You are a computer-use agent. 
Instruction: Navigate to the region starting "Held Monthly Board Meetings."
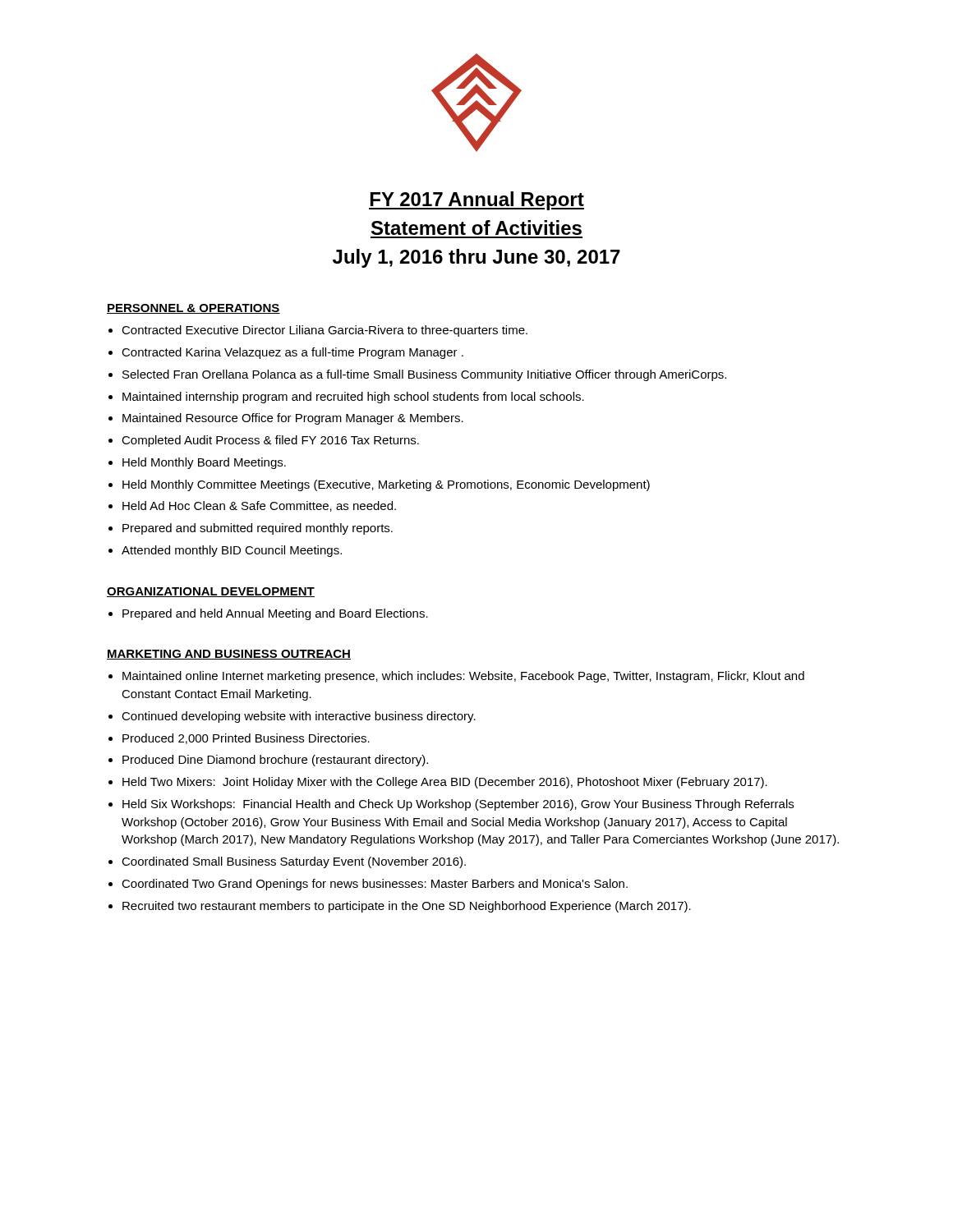[x=204, y=462]
